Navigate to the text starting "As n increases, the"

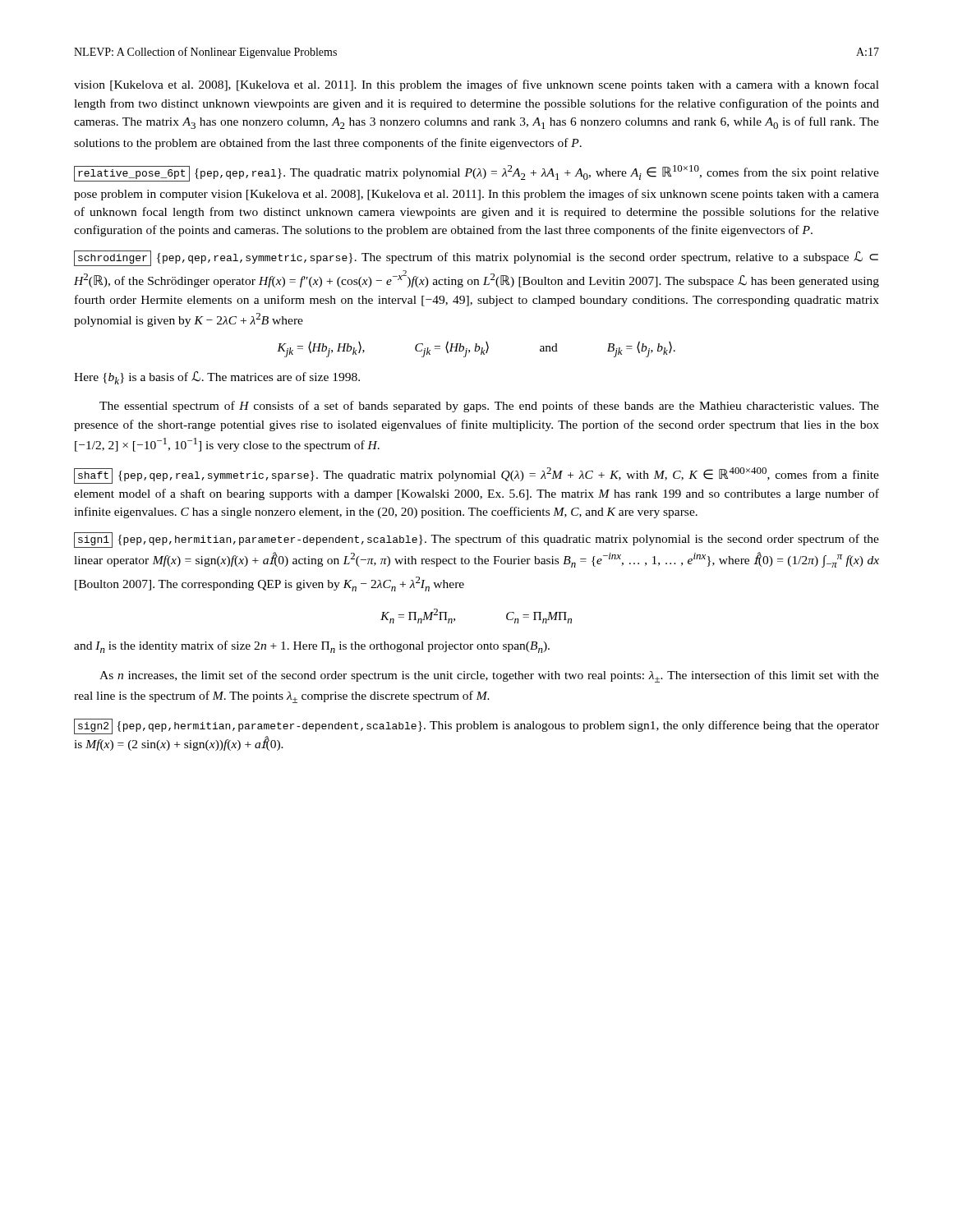click(x=476, y=687)
